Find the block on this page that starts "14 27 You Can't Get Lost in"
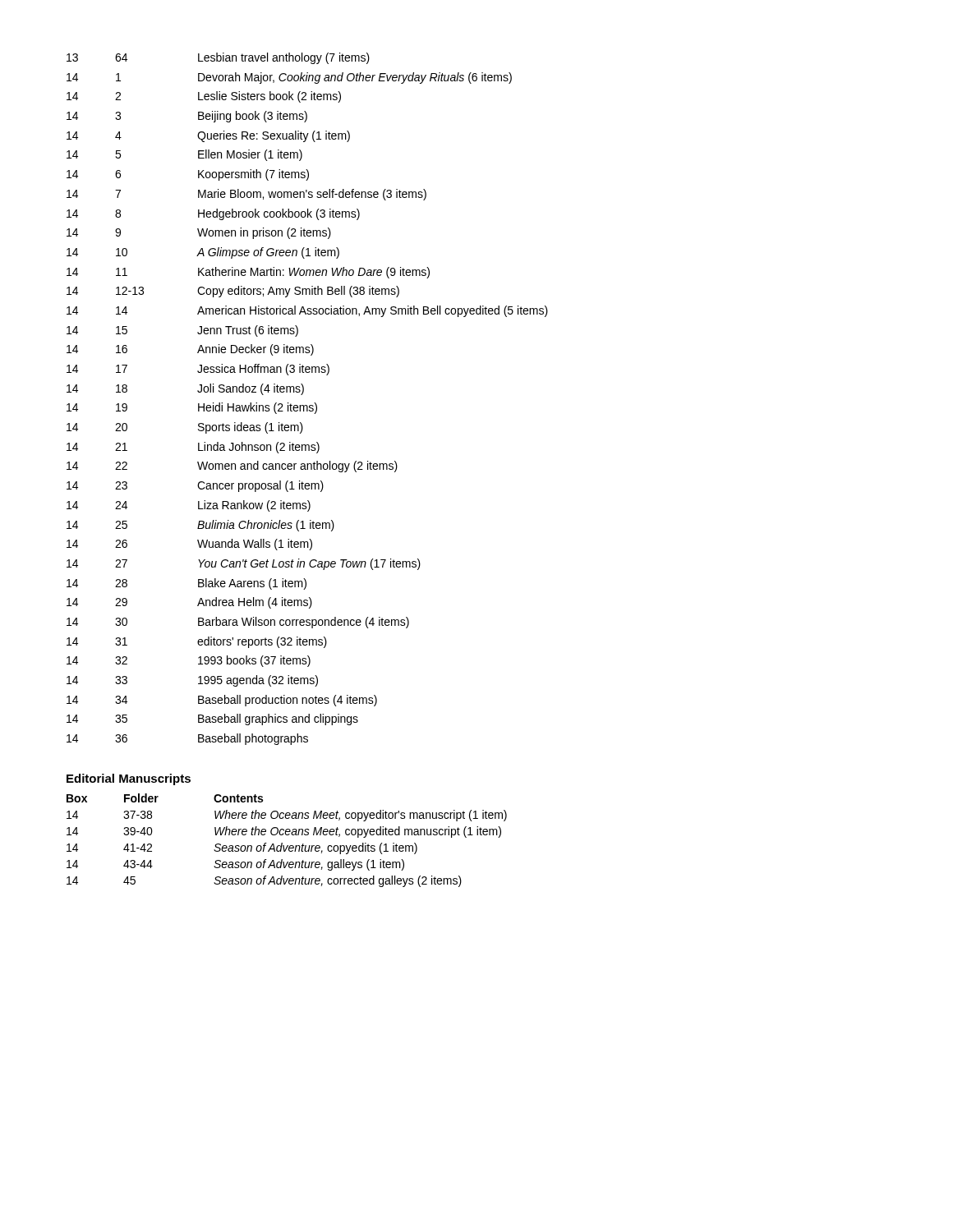 tap(244, 564)
